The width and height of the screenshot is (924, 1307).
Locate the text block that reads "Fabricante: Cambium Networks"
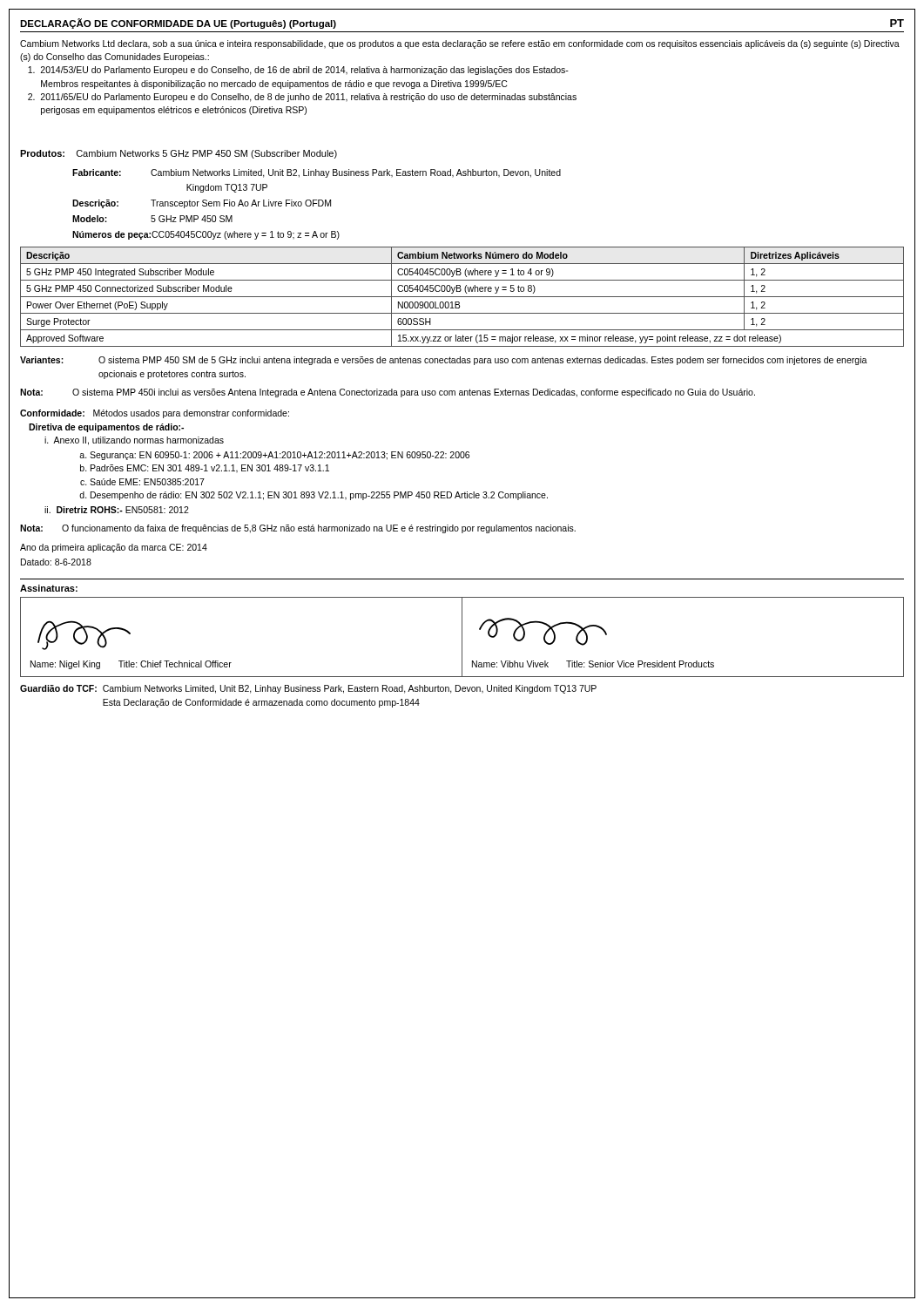click(317, 173)
